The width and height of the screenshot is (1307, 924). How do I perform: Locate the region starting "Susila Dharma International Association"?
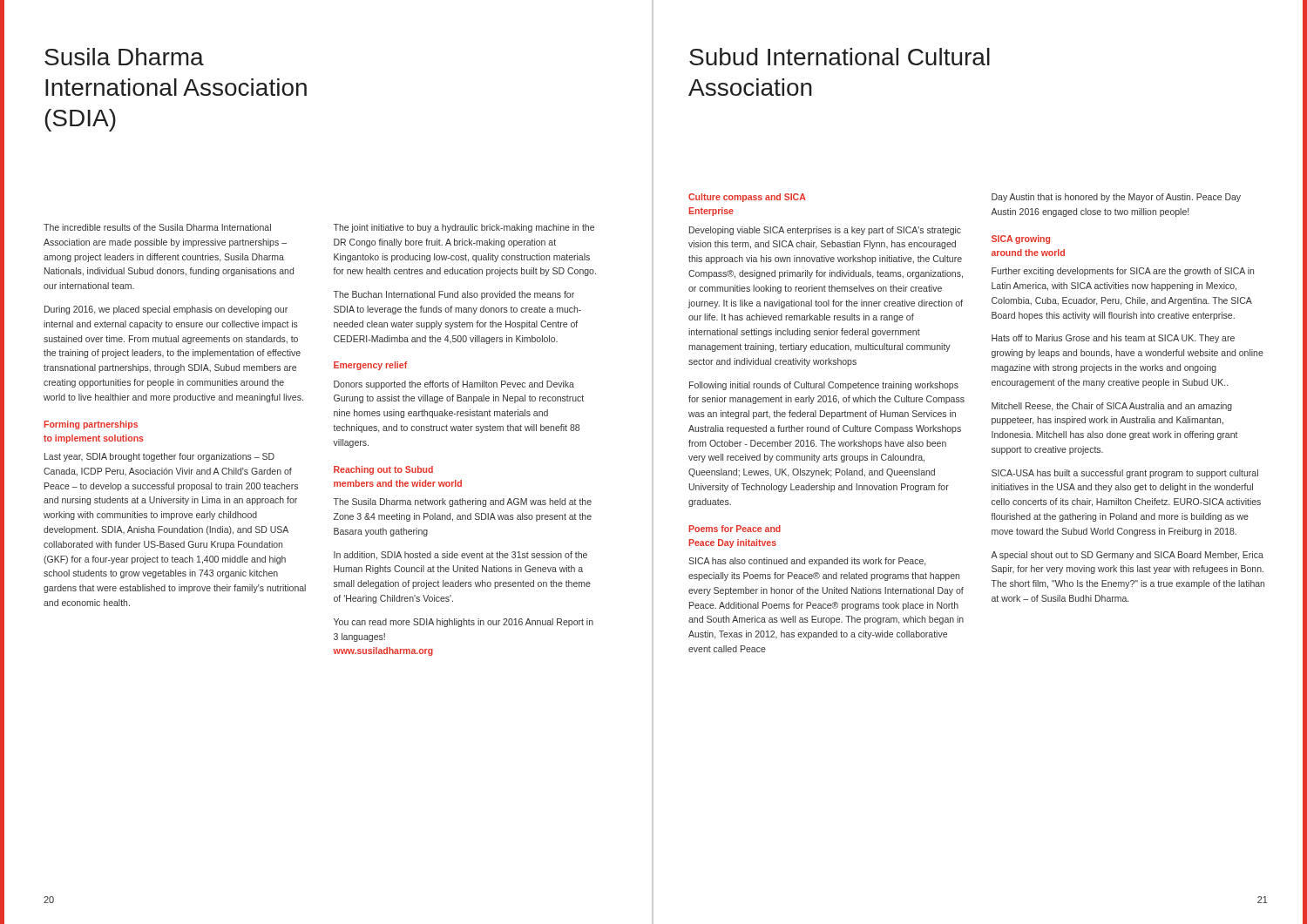176,88
